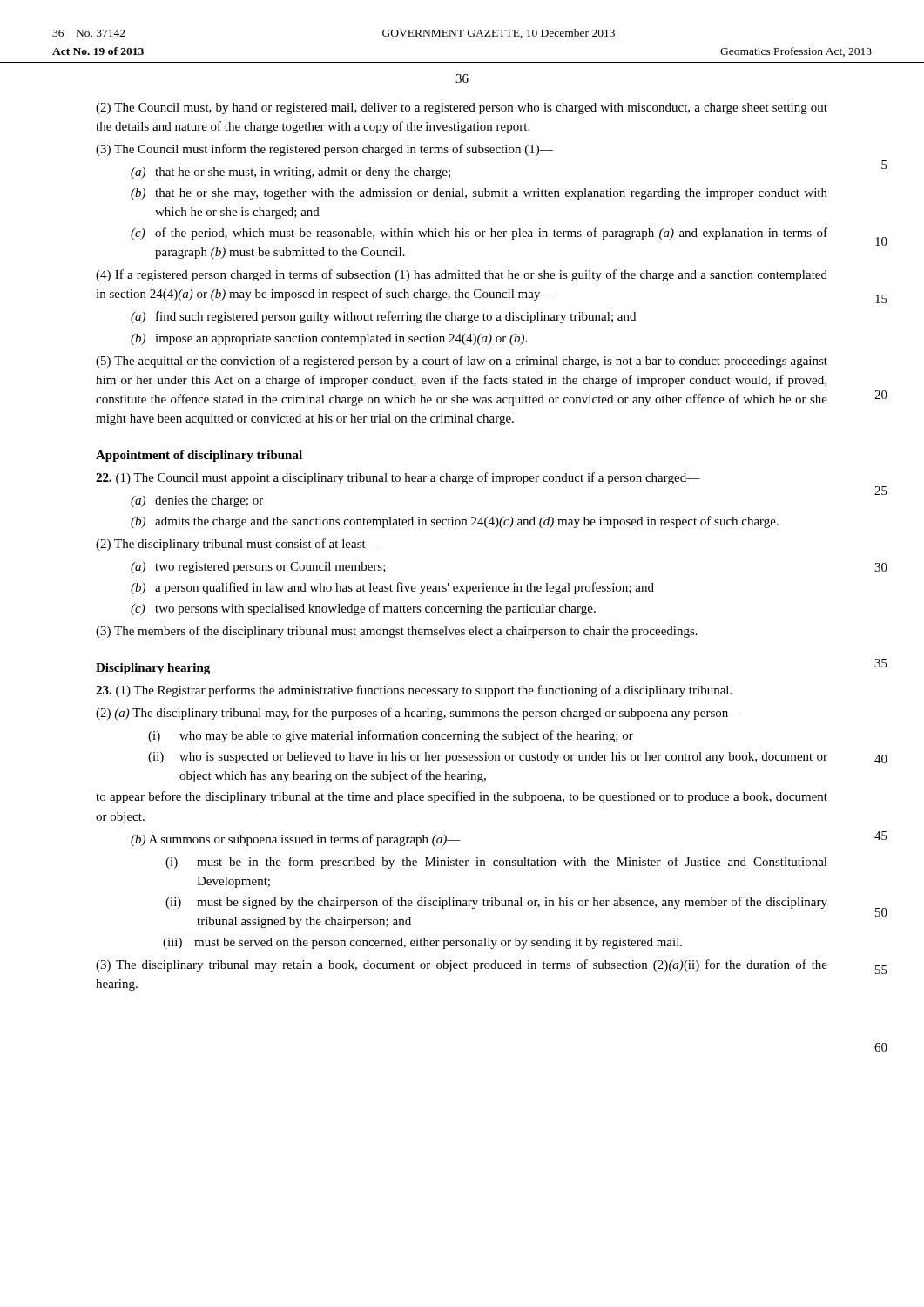Select the text starting "(3) The Council must inform"
The width and height of the screenshot is (924, 1307).
(324, 149)
